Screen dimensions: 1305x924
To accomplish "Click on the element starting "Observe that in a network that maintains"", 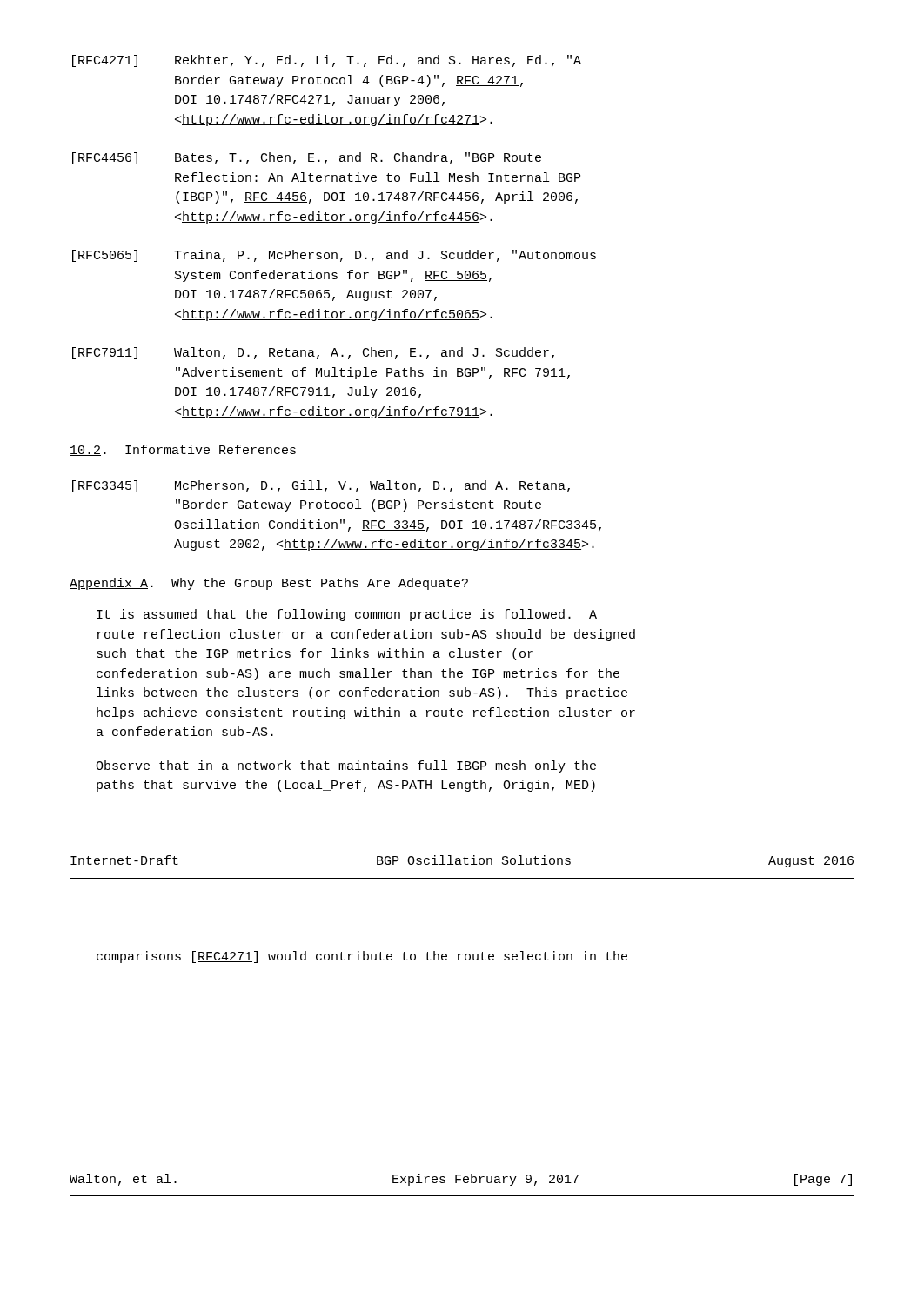I will pyautogui.click(x=346, y=776).
